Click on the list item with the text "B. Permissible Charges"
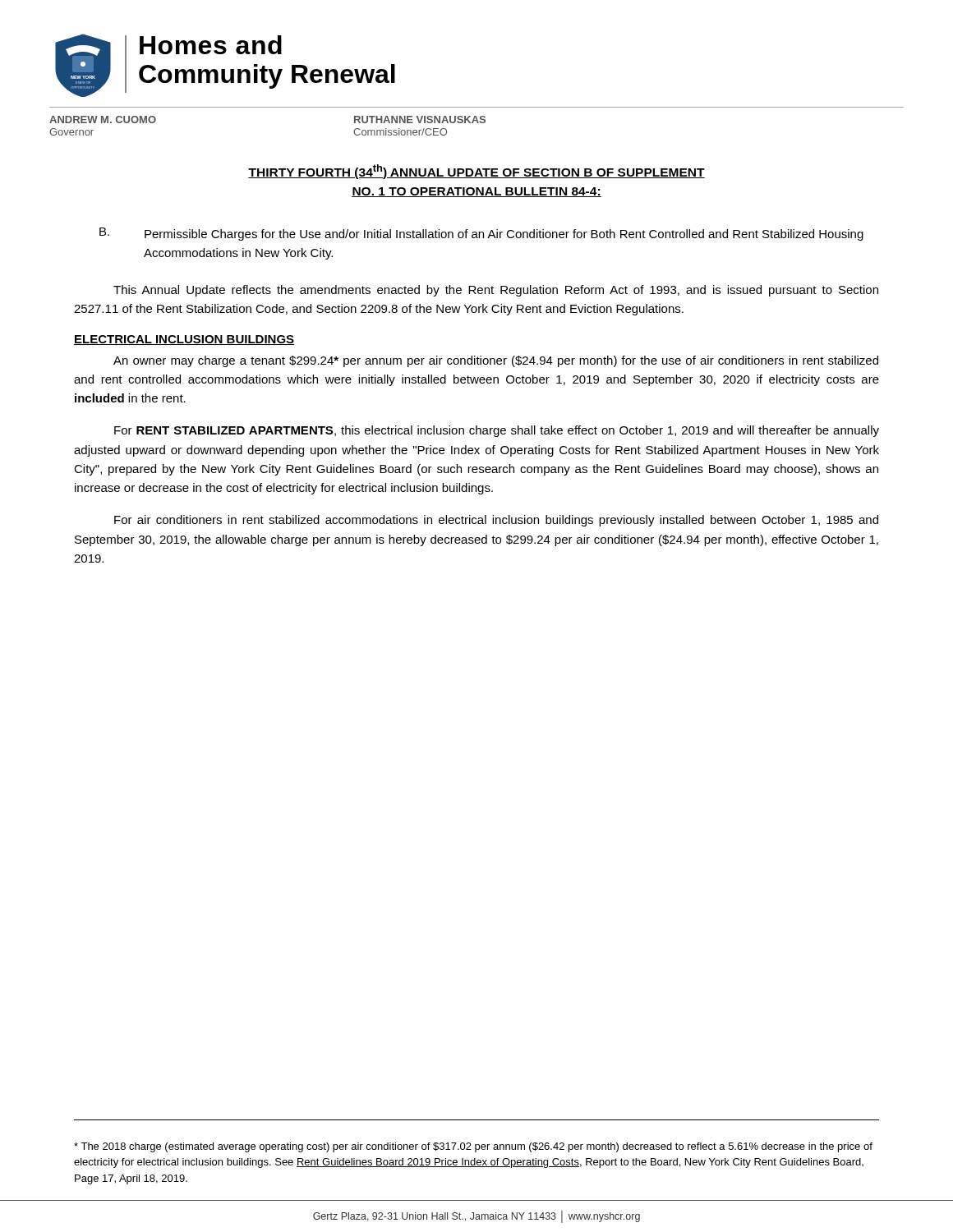Screen dimensions: 1232x953 489,243
